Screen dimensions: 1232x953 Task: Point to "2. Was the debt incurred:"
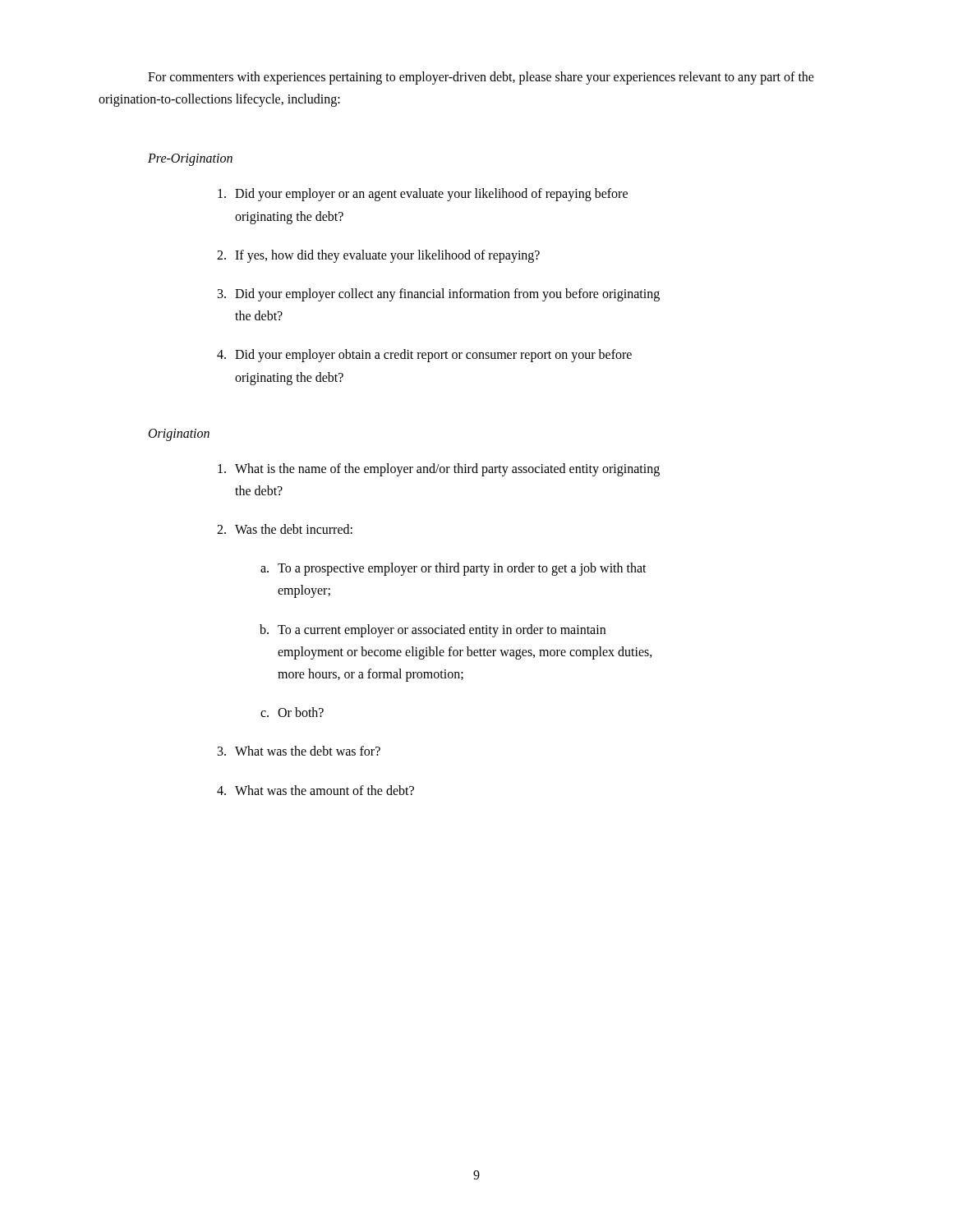click(x=285, y=529)
